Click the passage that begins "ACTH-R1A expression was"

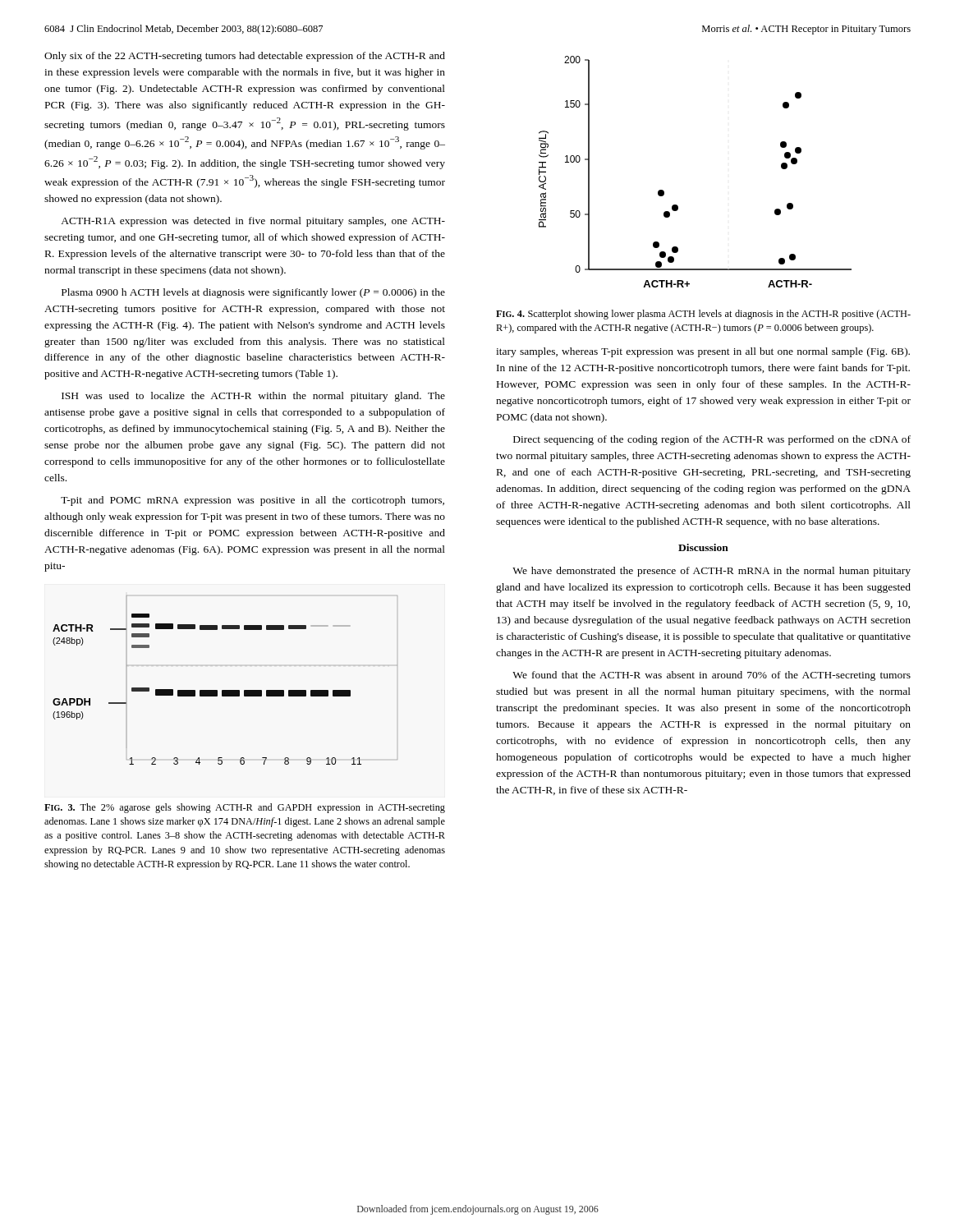click(245, 245)
